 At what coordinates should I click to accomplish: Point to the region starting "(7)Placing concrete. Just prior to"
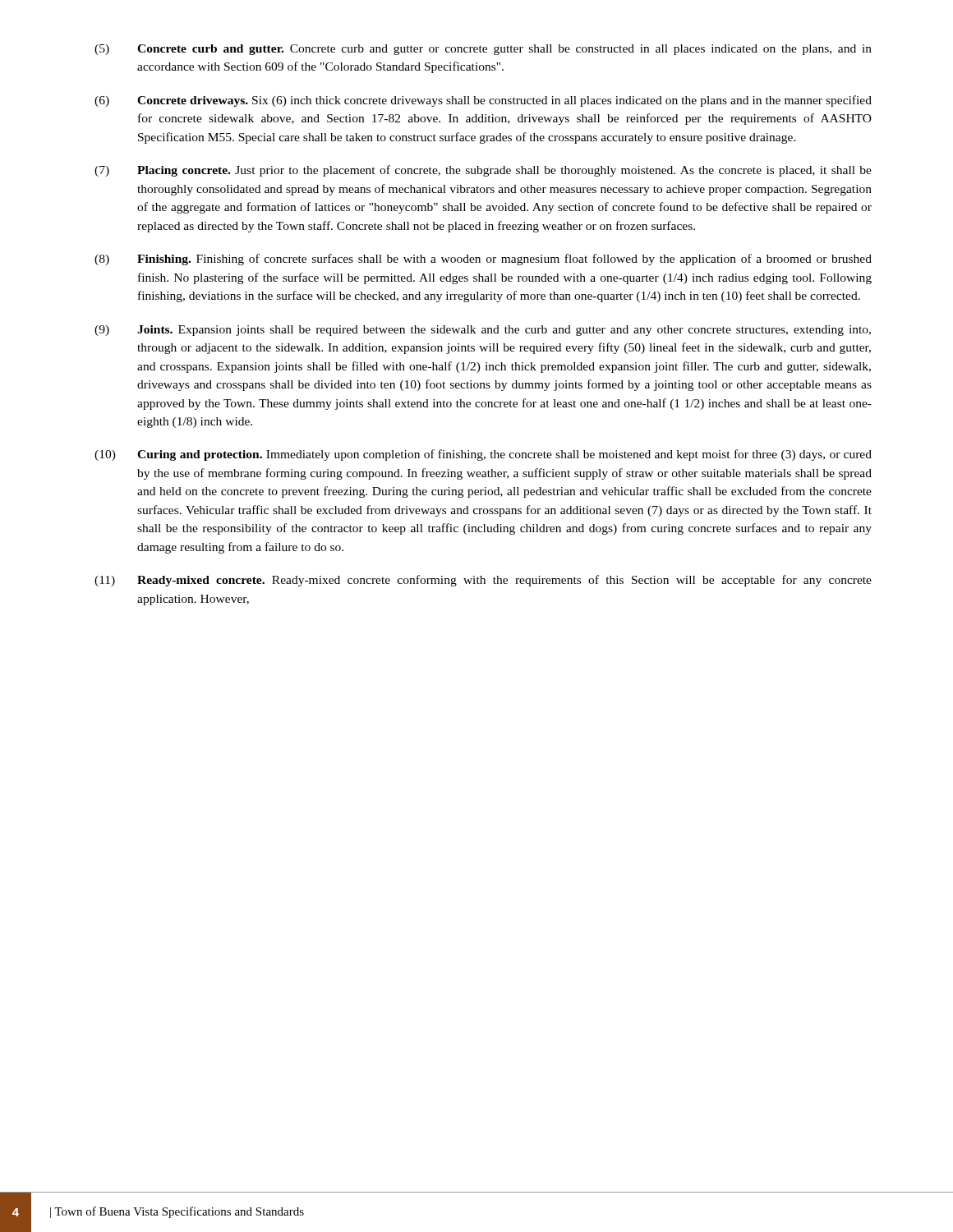(485, 198)
